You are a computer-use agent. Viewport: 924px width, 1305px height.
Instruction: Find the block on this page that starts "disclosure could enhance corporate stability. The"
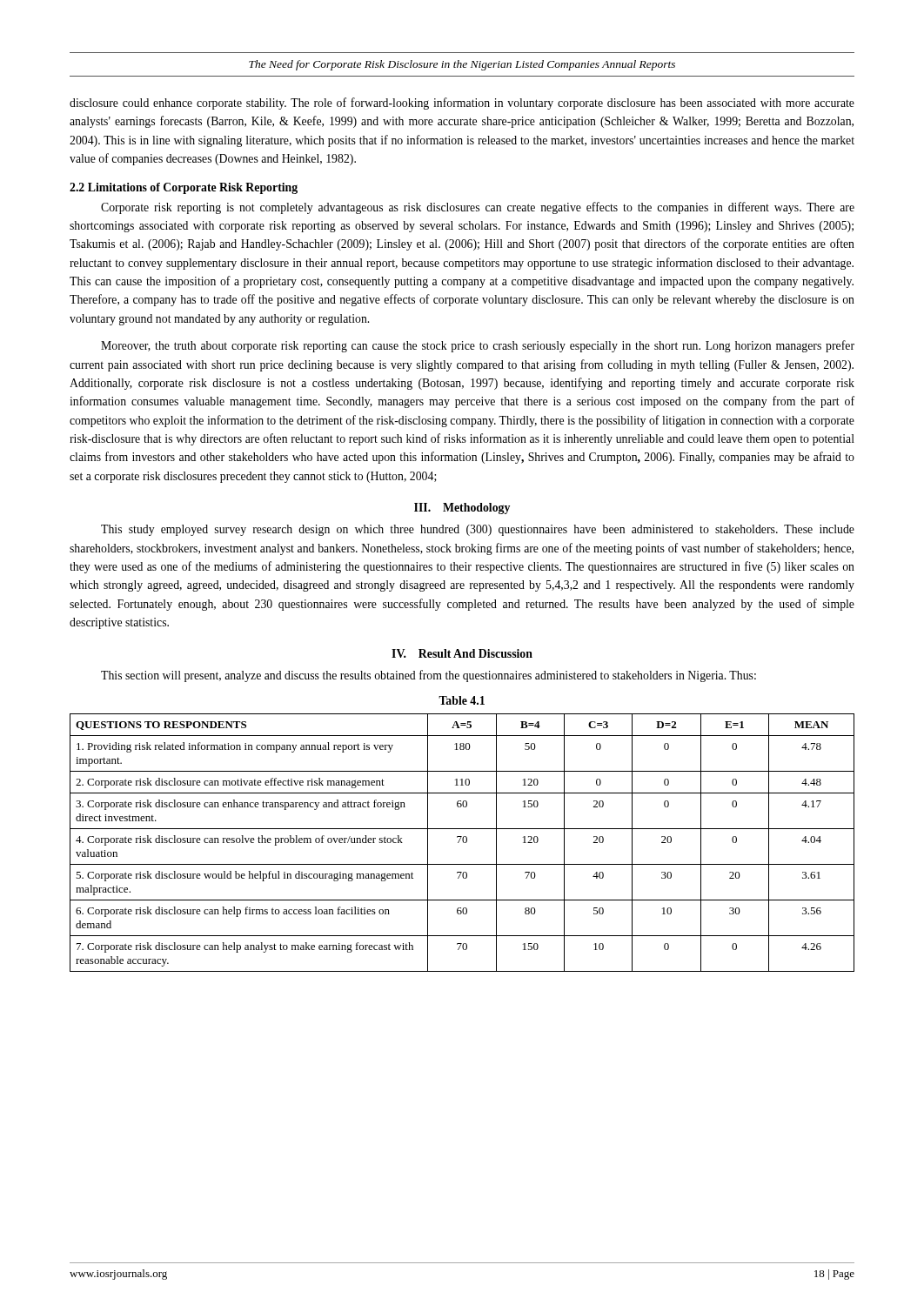click(x=462, y=131)
